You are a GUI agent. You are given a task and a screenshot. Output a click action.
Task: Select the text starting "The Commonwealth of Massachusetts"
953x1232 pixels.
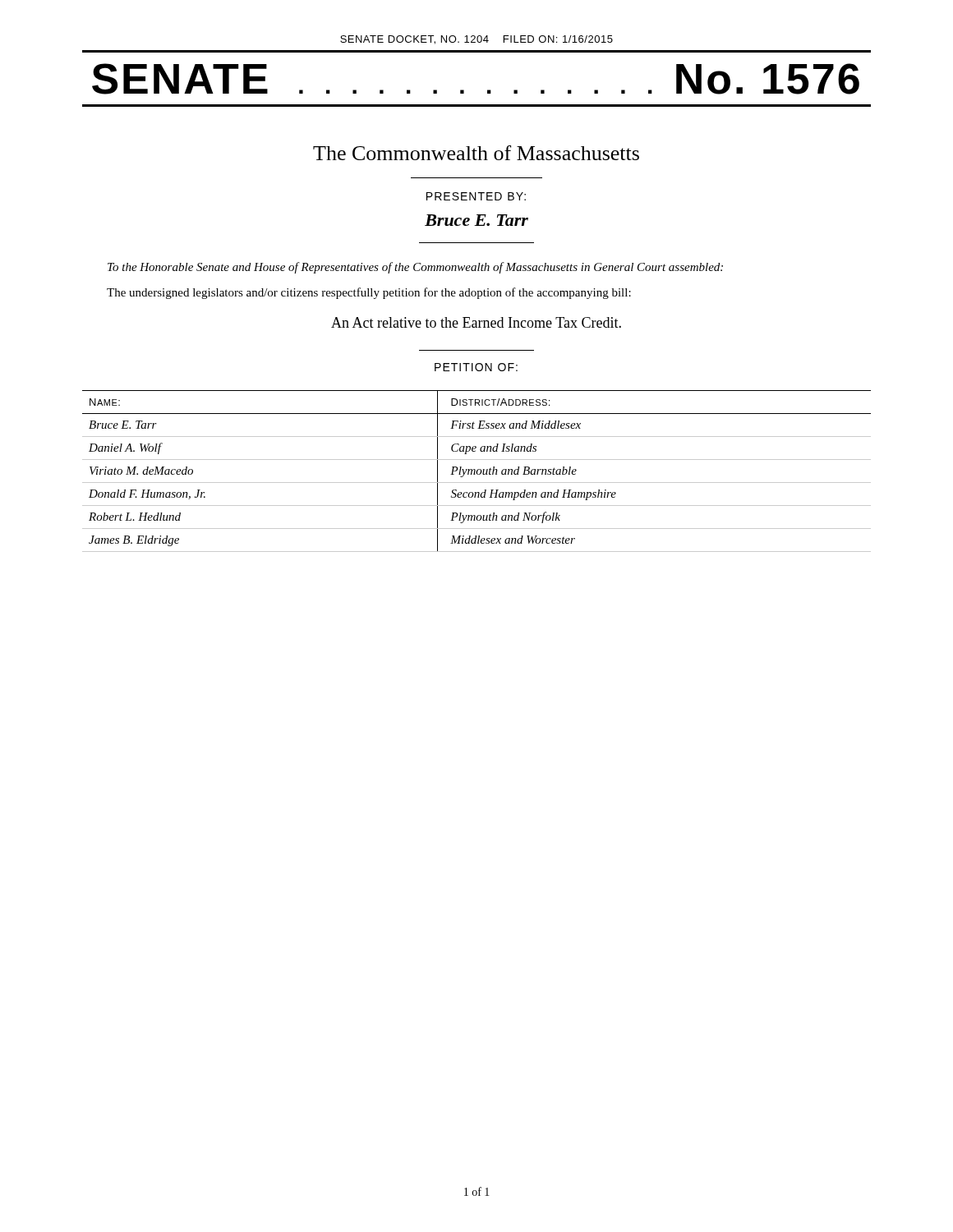[476, 153]
